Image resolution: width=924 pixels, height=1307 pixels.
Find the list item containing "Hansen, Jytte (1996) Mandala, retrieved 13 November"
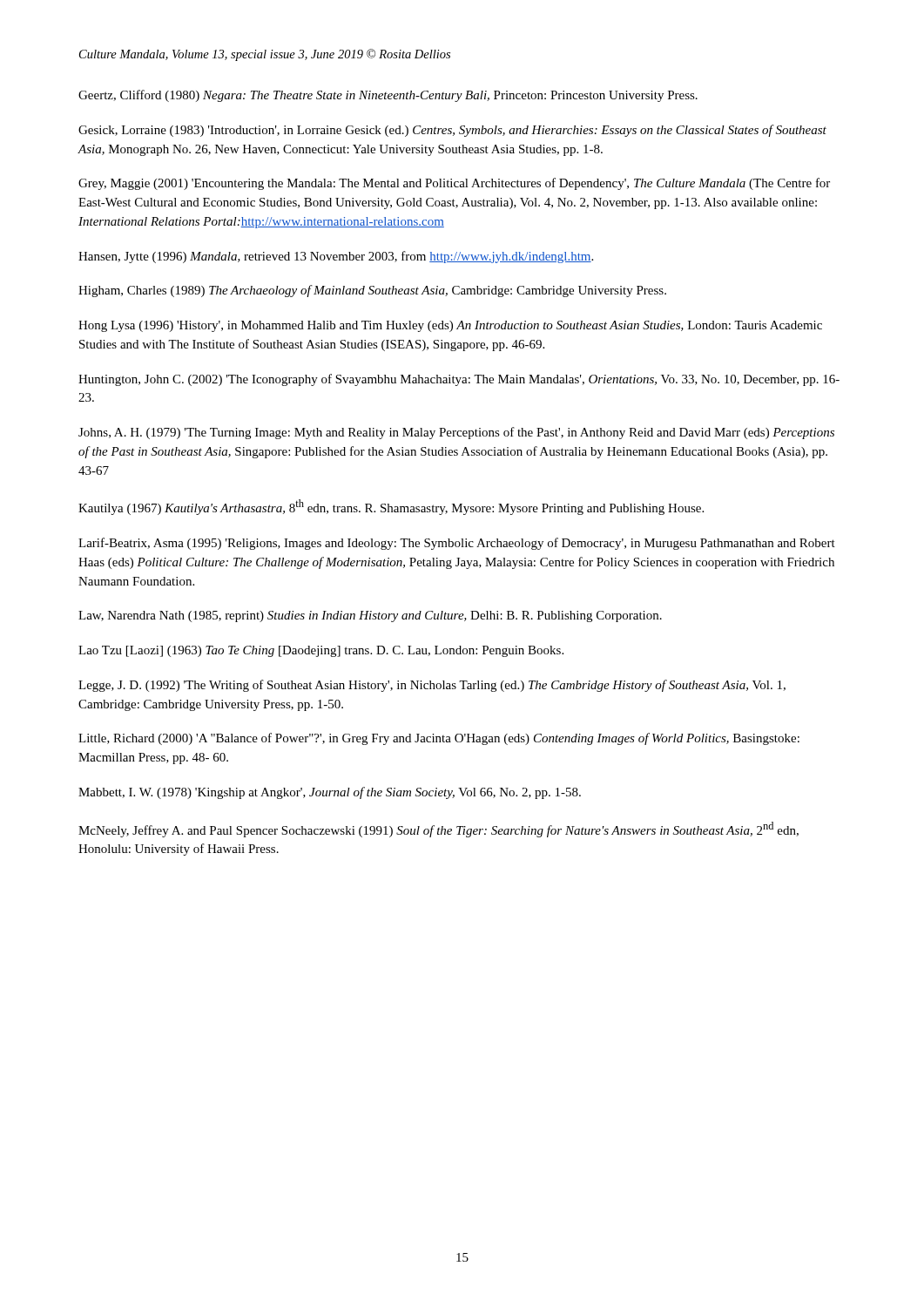click(x=336, y=256)
